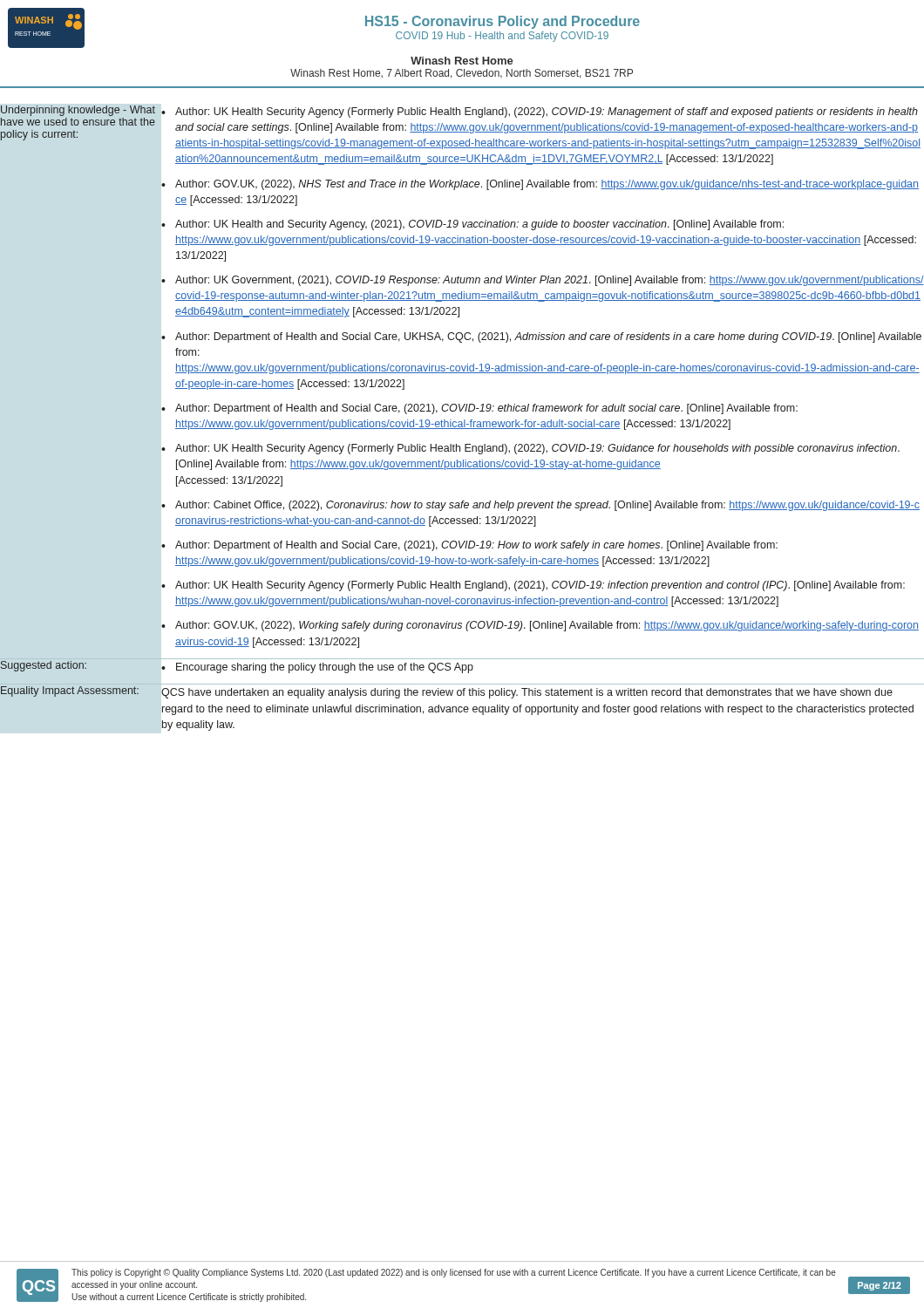This screenshot has width=924, height=1308.
Task: Where is the passage that starts "Author: UK Health and Security"?
Action: coord(546,240)
